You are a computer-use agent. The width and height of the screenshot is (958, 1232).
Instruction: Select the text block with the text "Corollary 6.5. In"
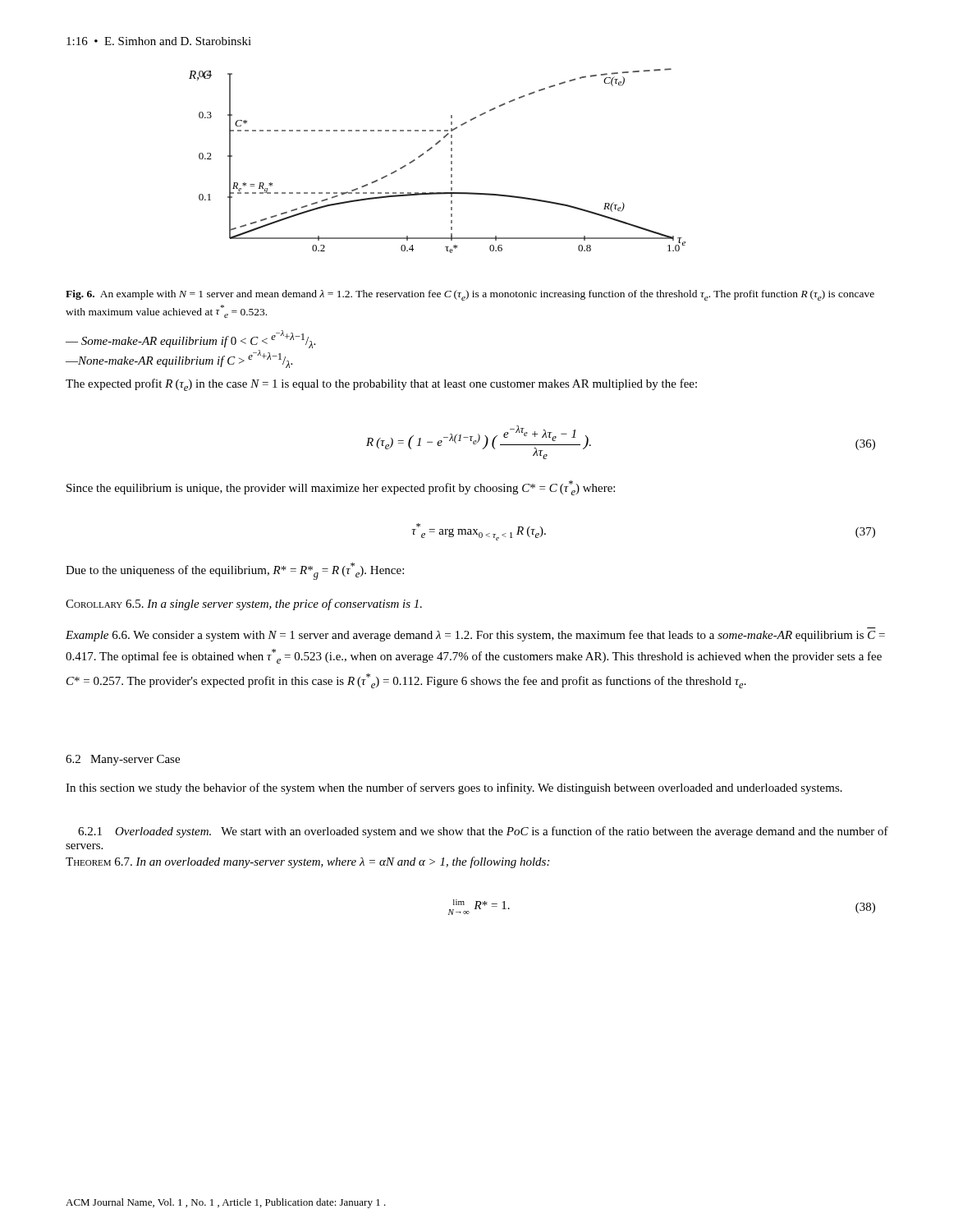pyautogui.click(x=244, y=604)
